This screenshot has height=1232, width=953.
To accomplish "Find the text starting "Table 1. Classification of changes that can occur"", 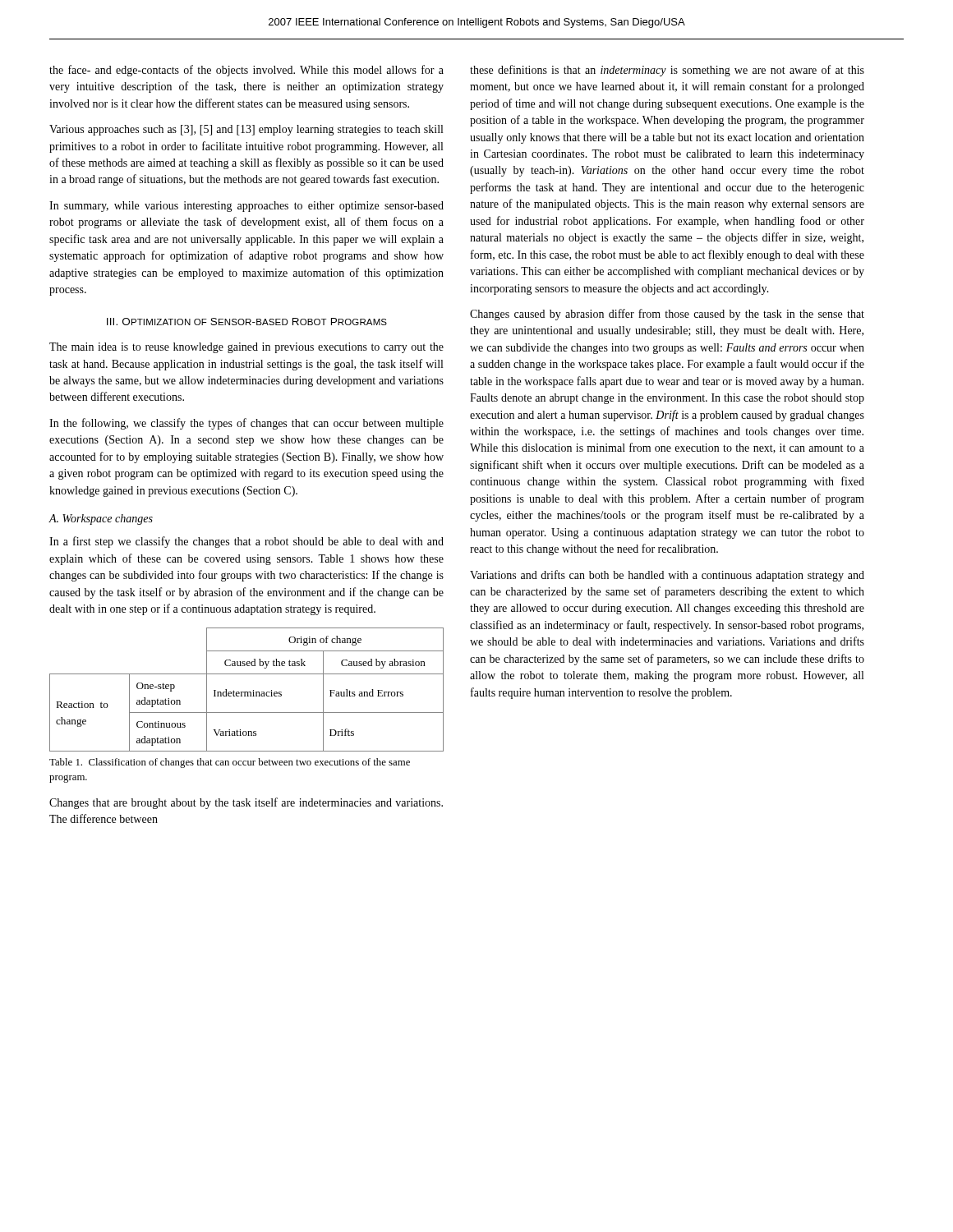I will (x=230, y=770).
